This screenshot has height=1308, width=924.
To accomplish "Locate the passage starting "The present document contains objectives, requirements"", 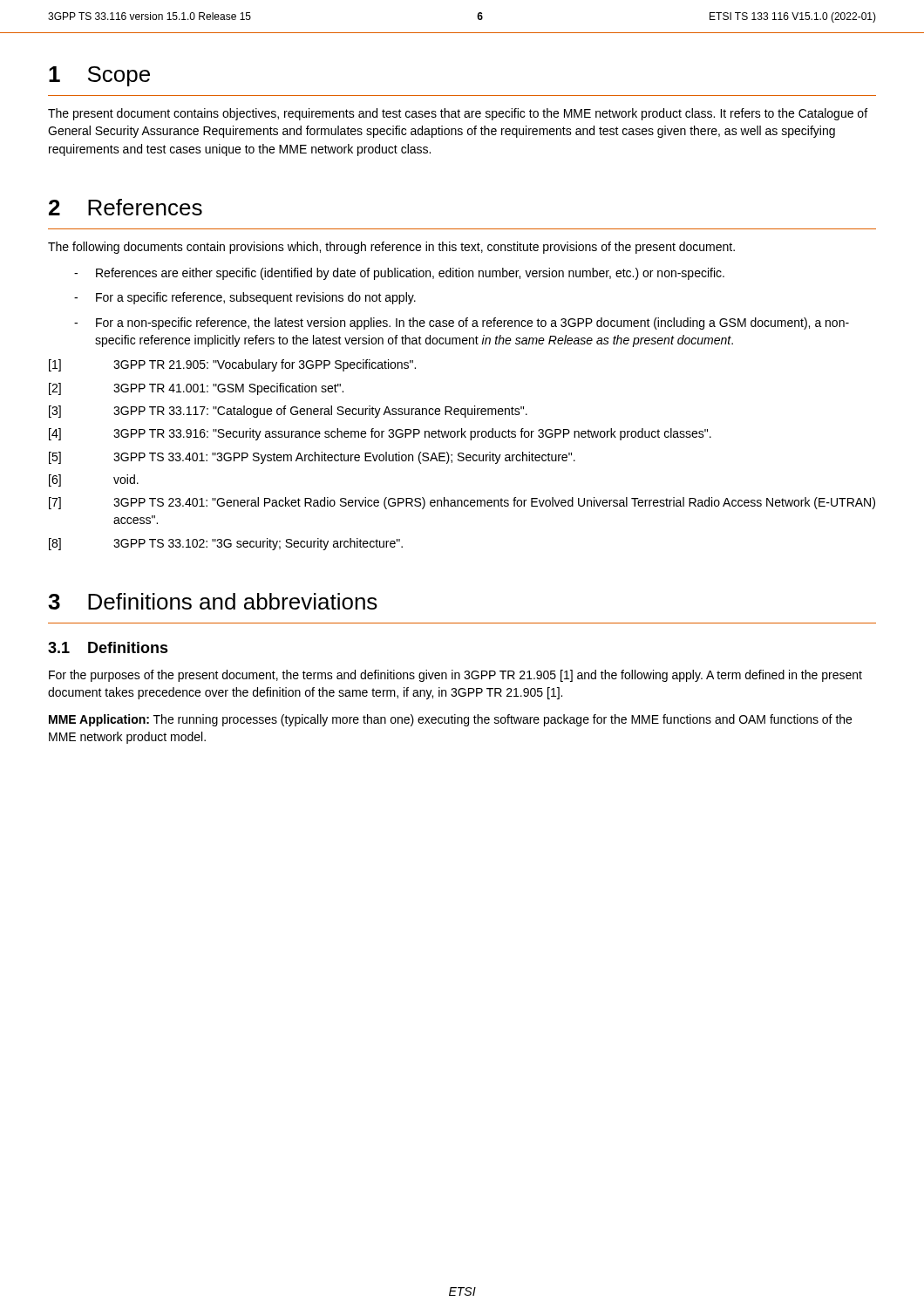I will 462,131.
